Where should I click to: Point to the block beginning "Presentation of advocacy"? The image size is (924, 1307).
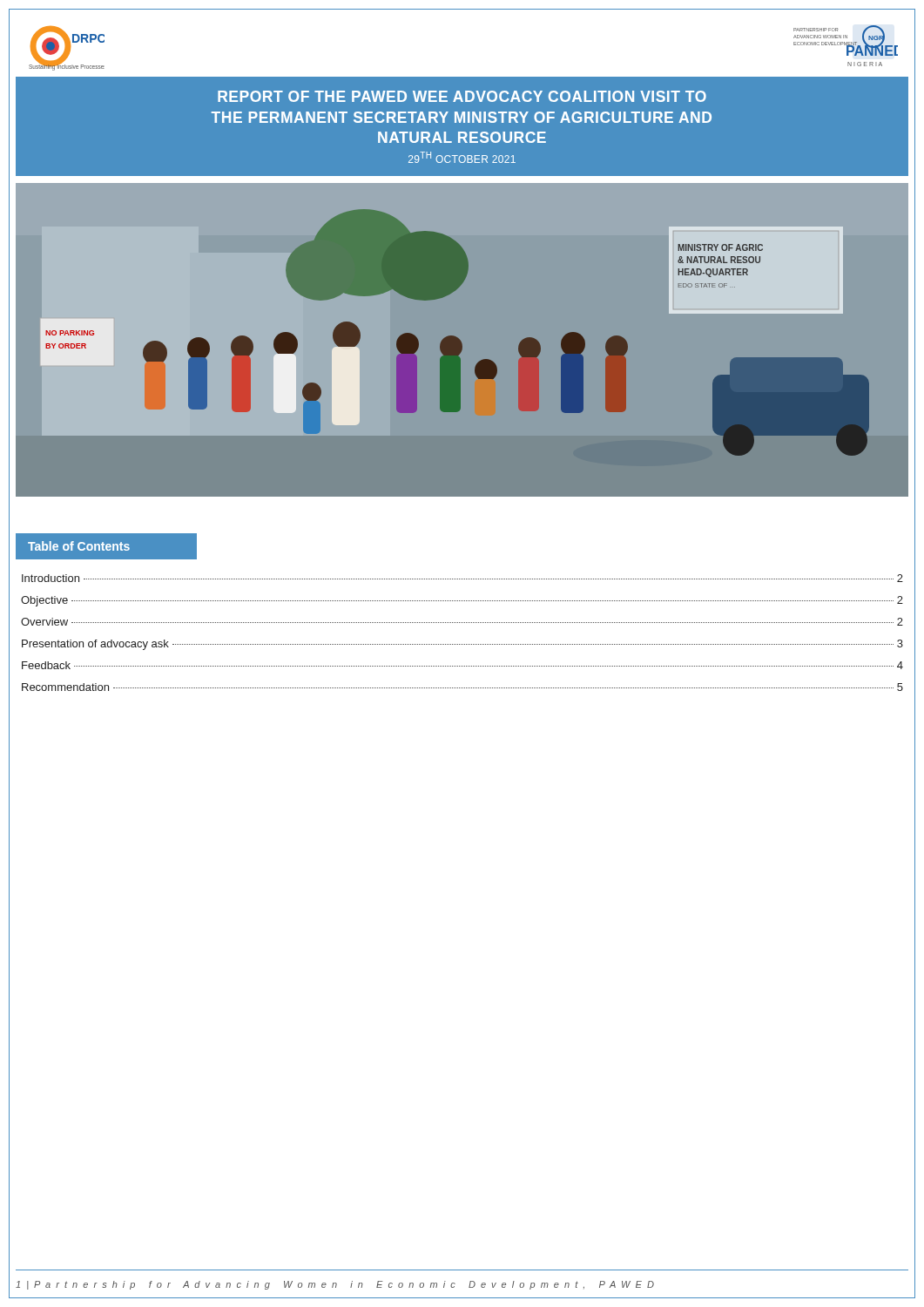point(462,643)
